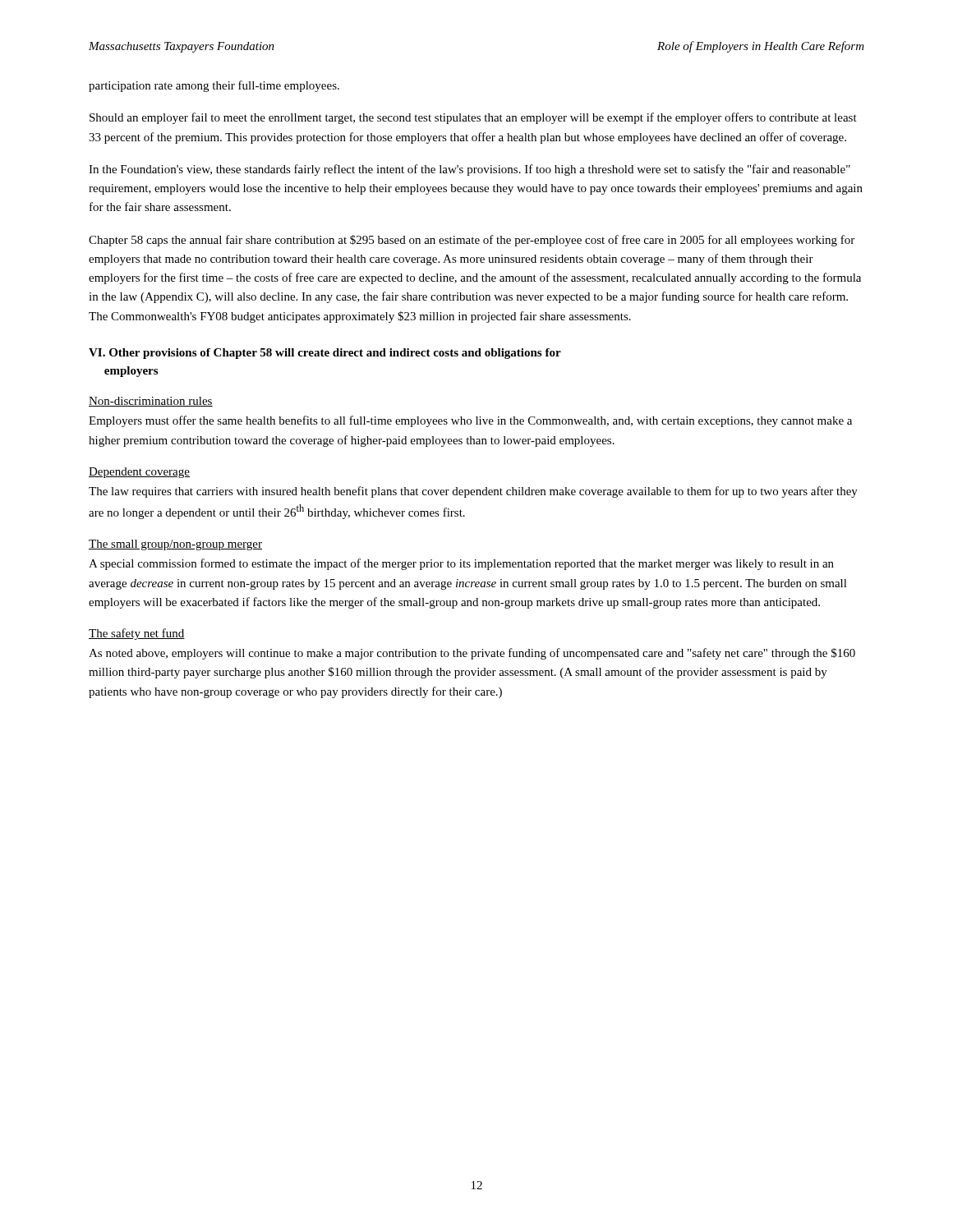Locate the text block that reads "As noted above, employers will"

tap(472, 672)
